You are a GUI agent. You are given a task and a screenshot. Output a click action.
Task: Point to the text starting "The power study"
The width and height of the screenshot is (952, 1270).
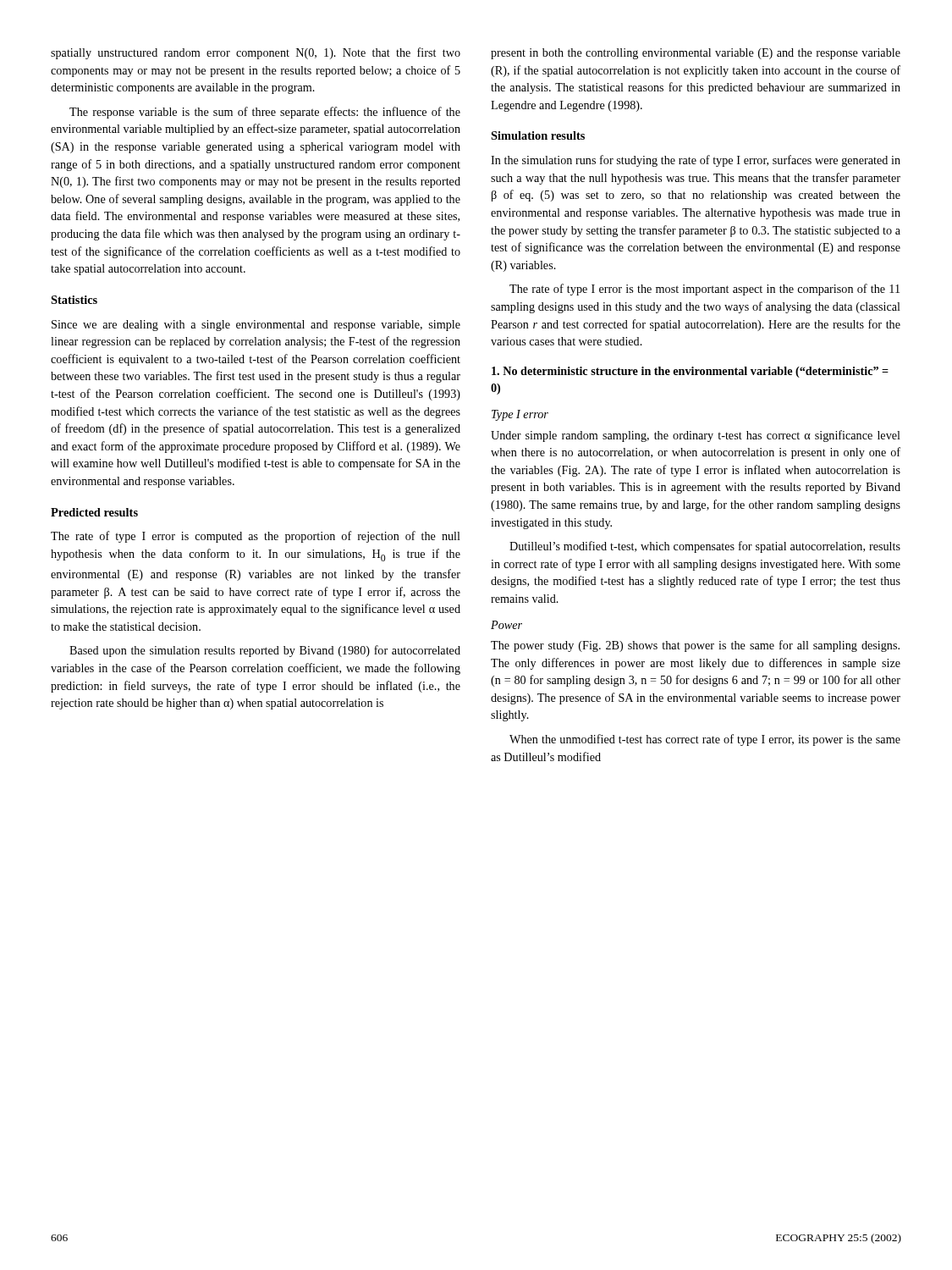coord(696,701)
